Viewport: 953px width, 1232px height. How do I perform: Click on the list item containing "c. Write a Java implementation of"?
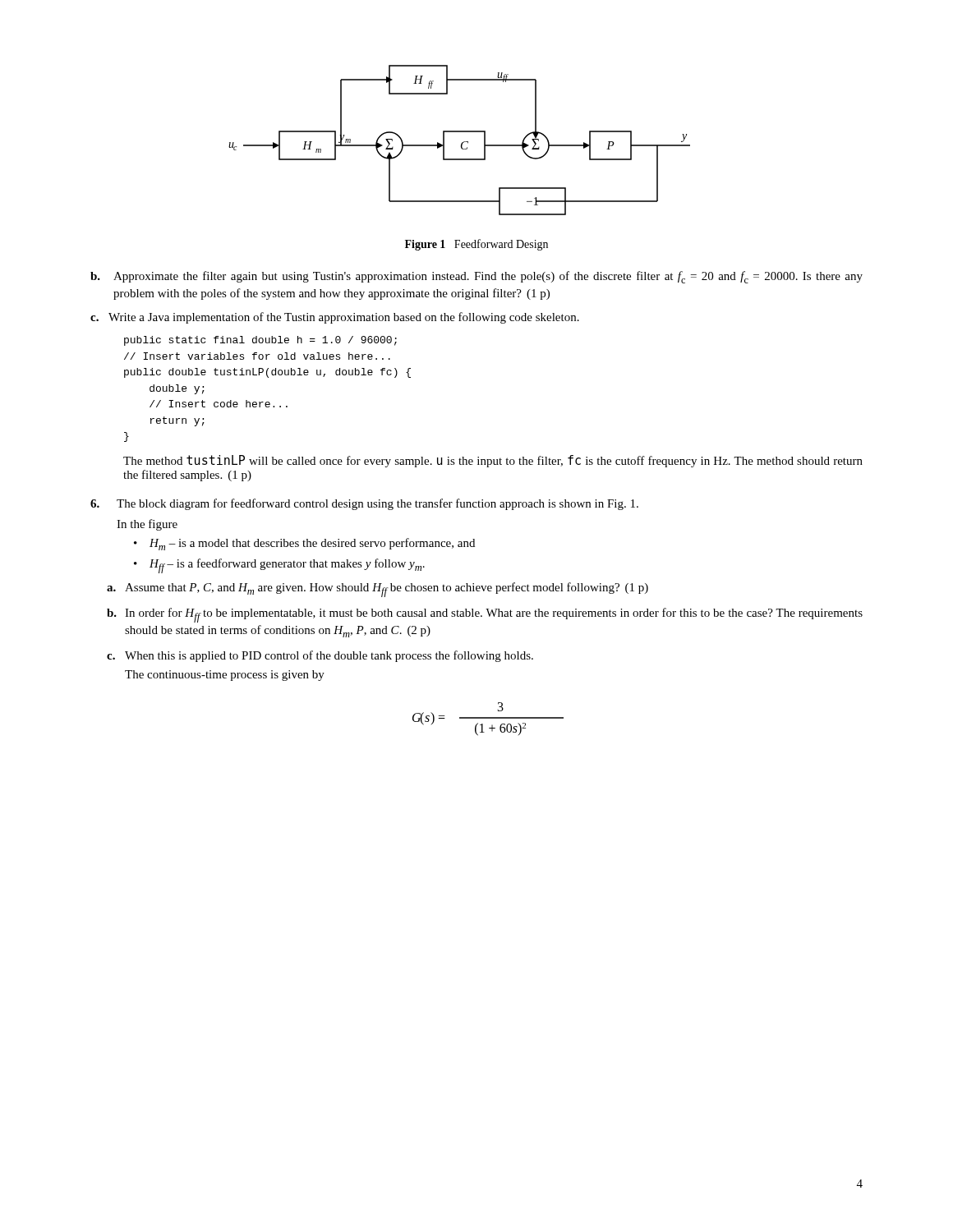(x=476, y=317)
